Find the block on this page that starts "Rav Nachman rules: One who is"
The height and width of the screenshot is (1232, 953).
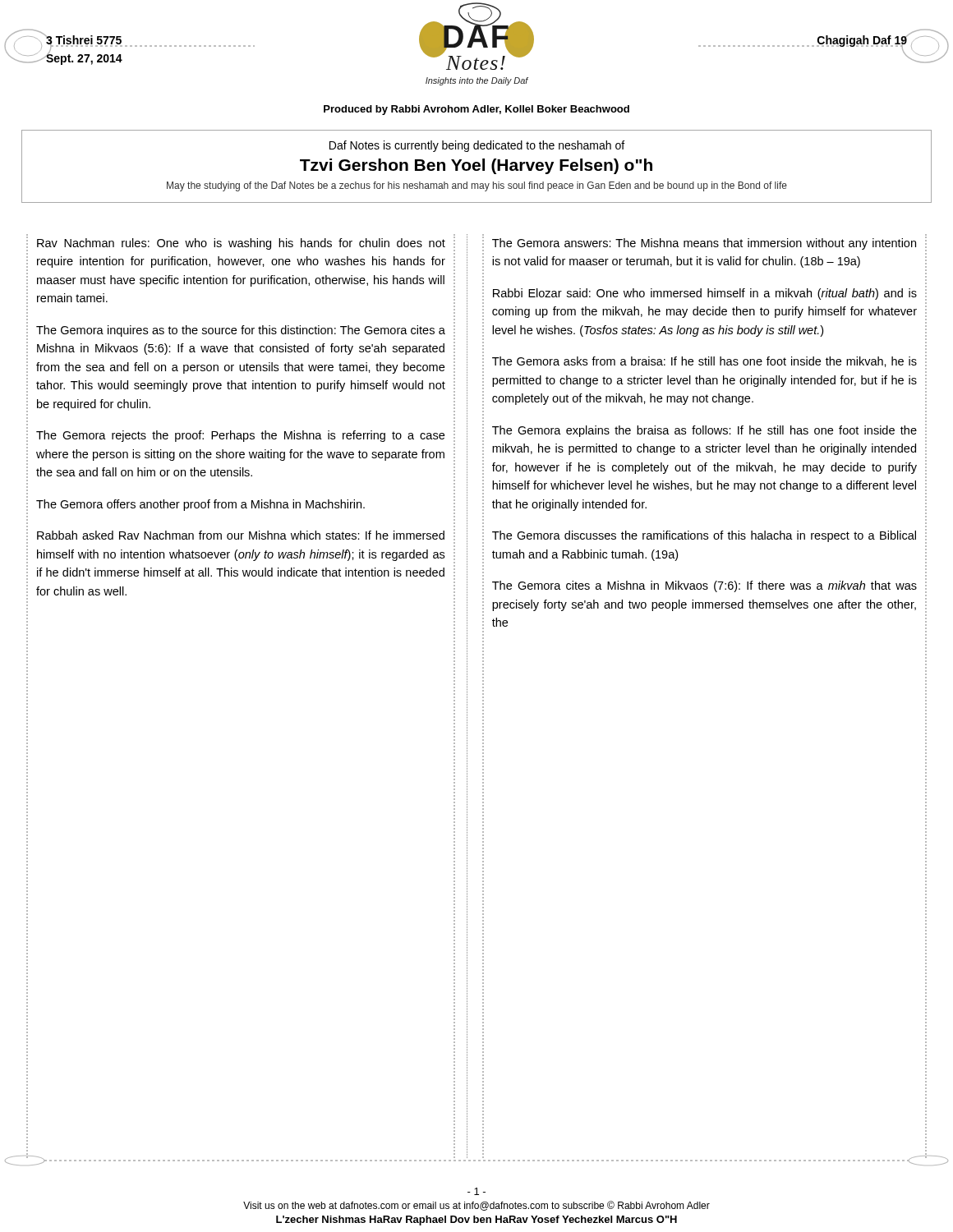pyautogui.click(x=241, y=271)
